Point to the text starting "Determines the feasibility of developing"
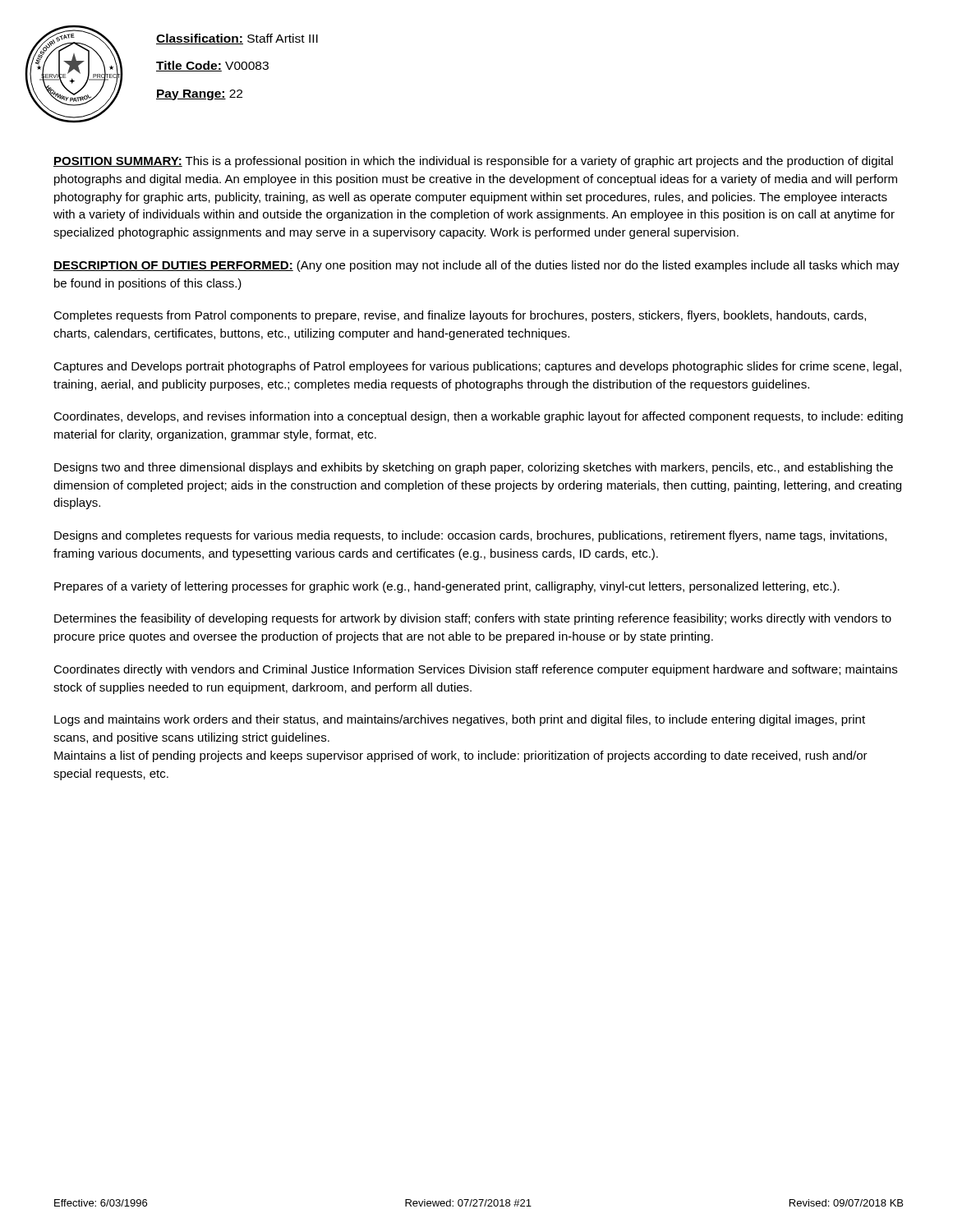This screenshot has height=1232, width=953. pyautogui.click(x=479, y=627)
